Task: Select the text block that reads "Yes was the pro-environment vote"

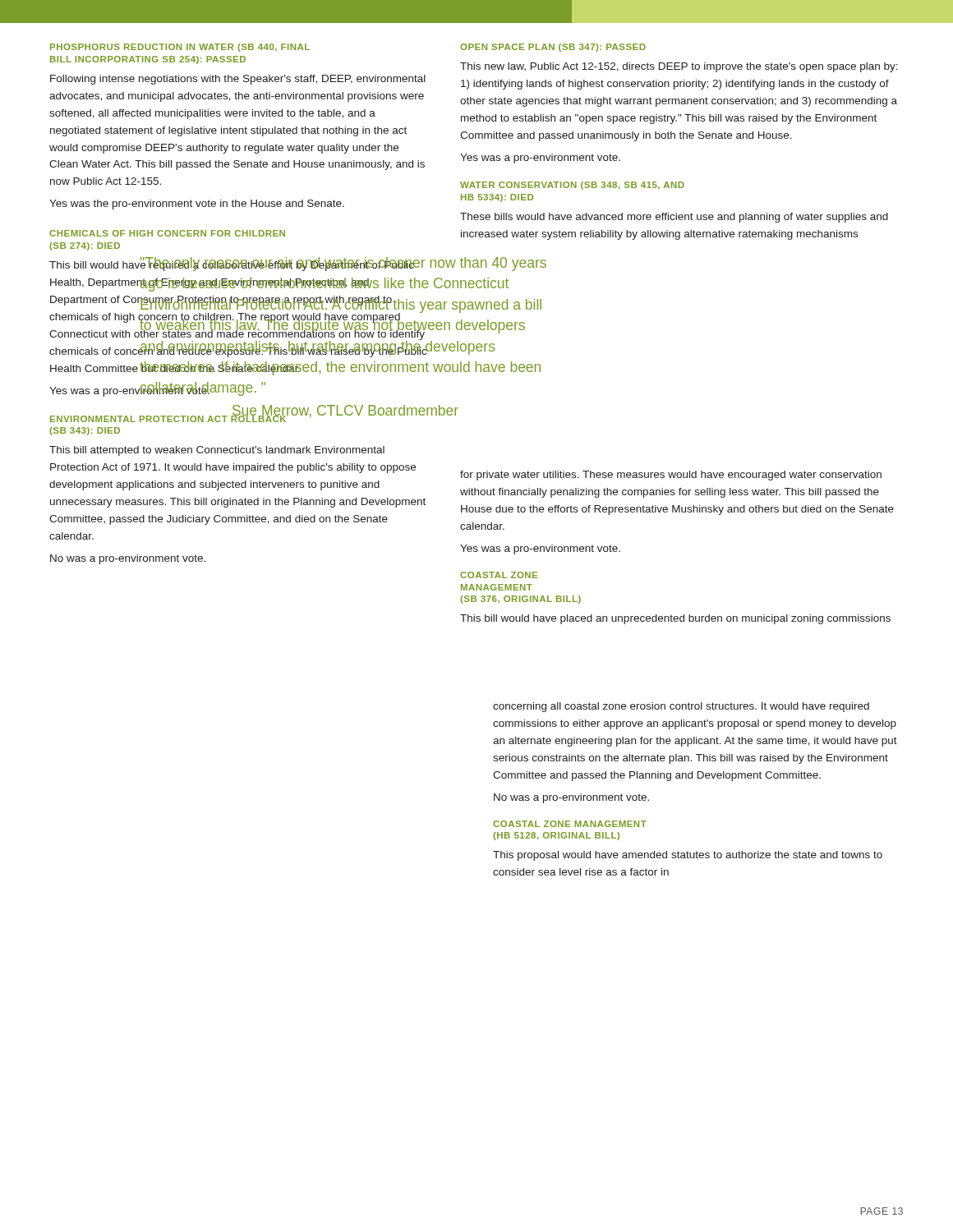Action: pyautogui.click(x=197, y=204)
